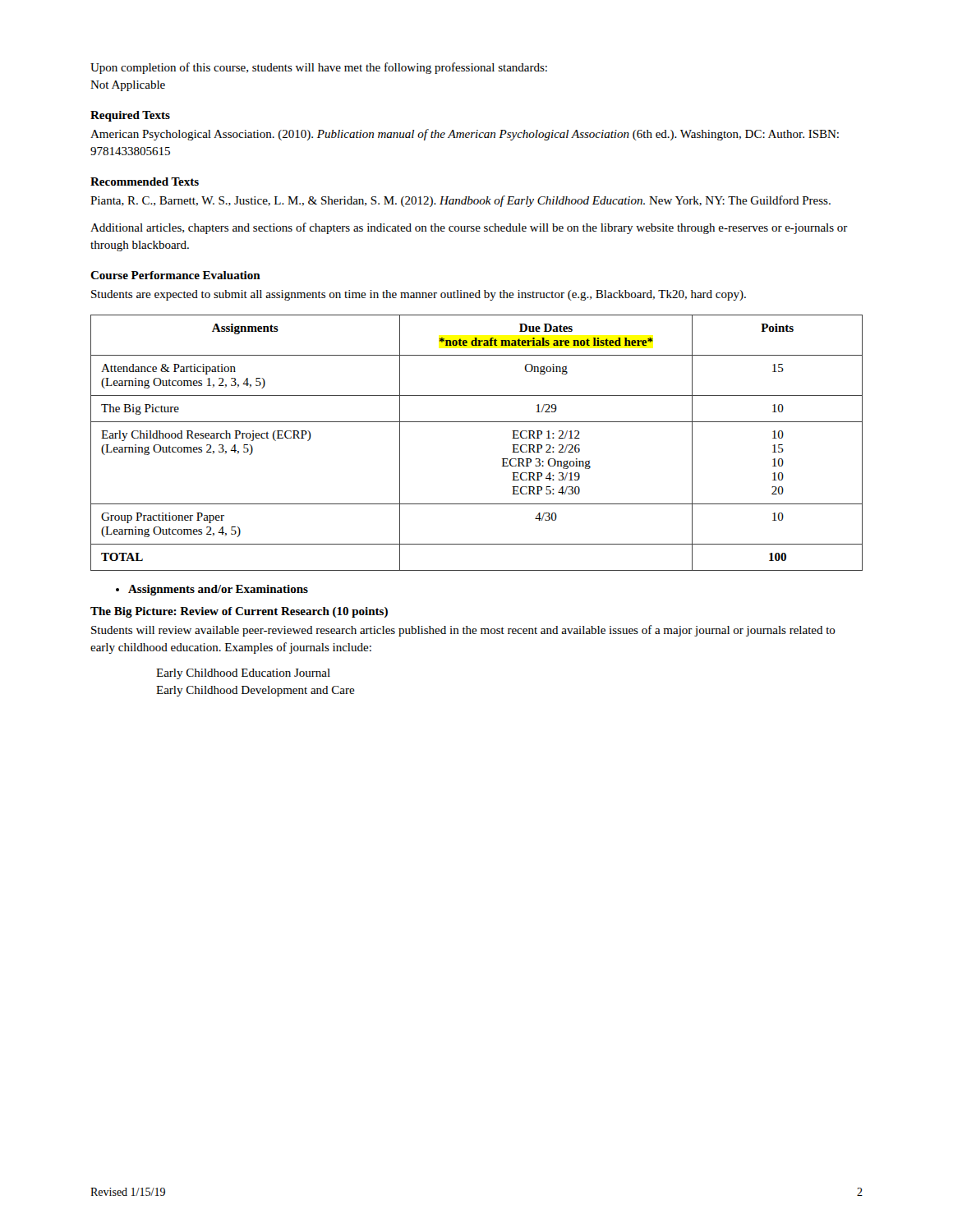Point to the block beginning "Additional articles, chapters and sections"
Image resolution: width=953 pixels, height=1232 pixels.
pos(469,236)
